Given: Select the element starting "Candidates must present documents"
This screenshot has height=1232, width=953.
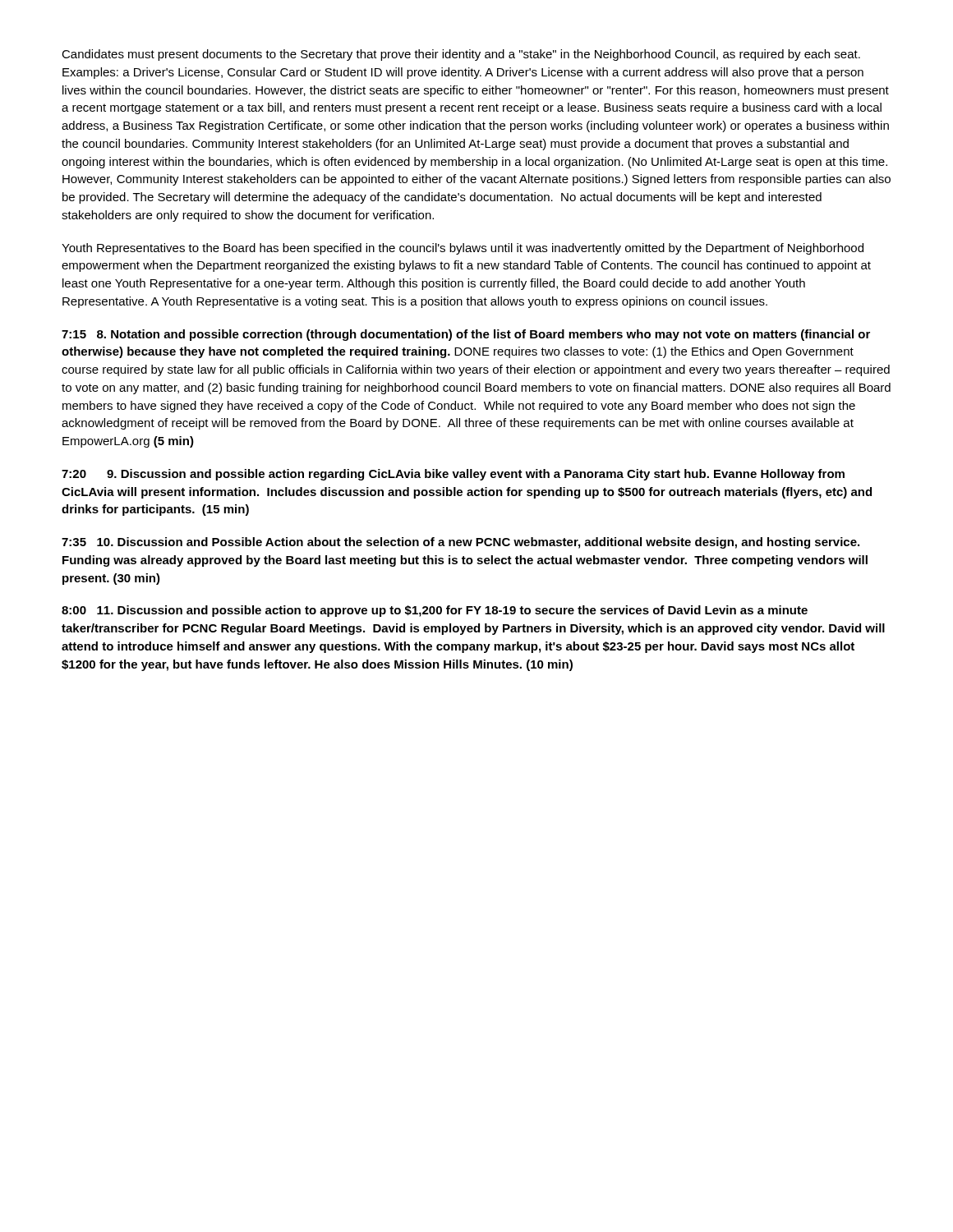Looking at the screenshot, I should point(476,134).
